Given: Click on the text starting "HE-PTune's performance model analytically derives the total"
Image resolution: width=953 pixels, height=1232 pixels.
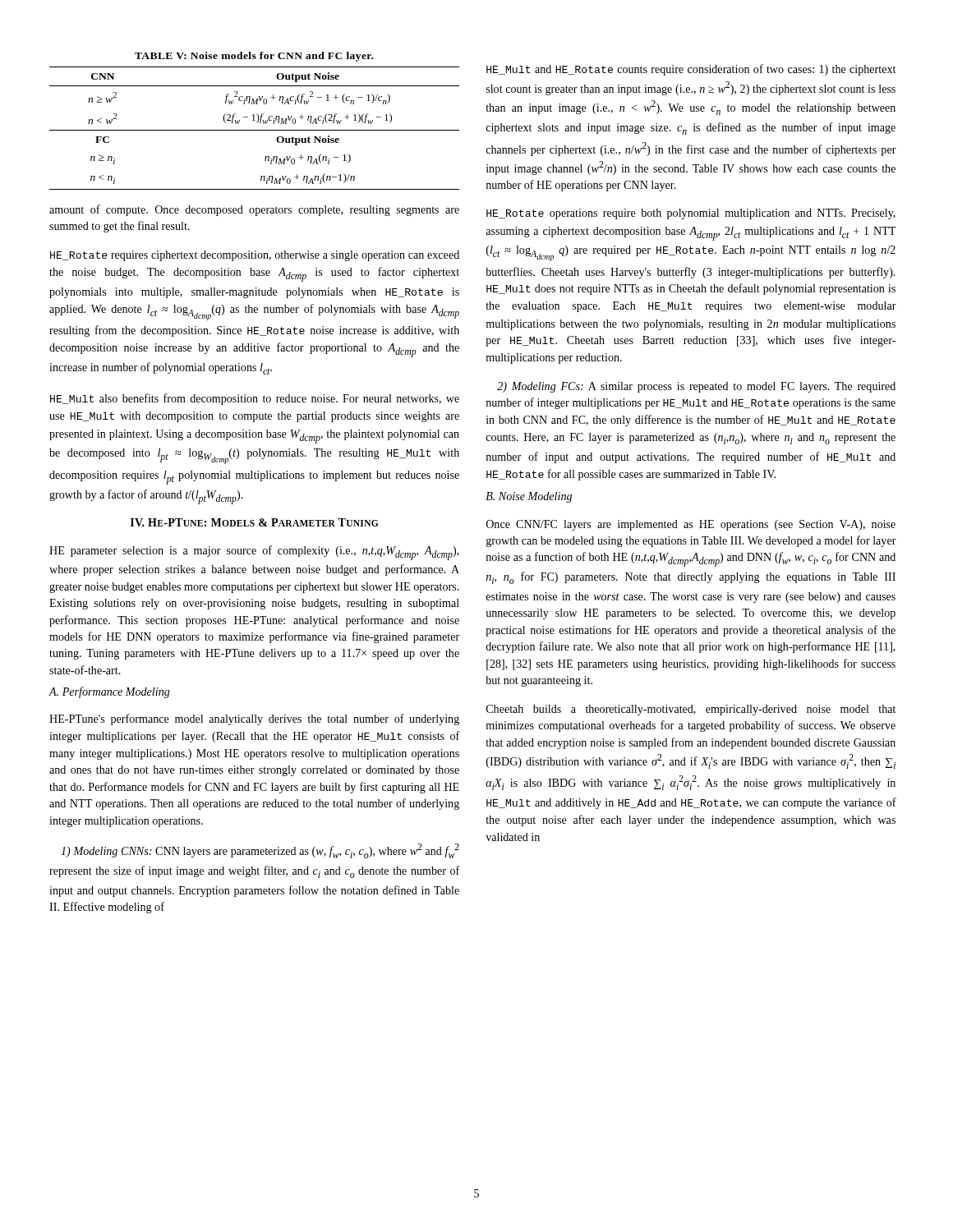Looking at the screenshot, I should tap(254, 813).
